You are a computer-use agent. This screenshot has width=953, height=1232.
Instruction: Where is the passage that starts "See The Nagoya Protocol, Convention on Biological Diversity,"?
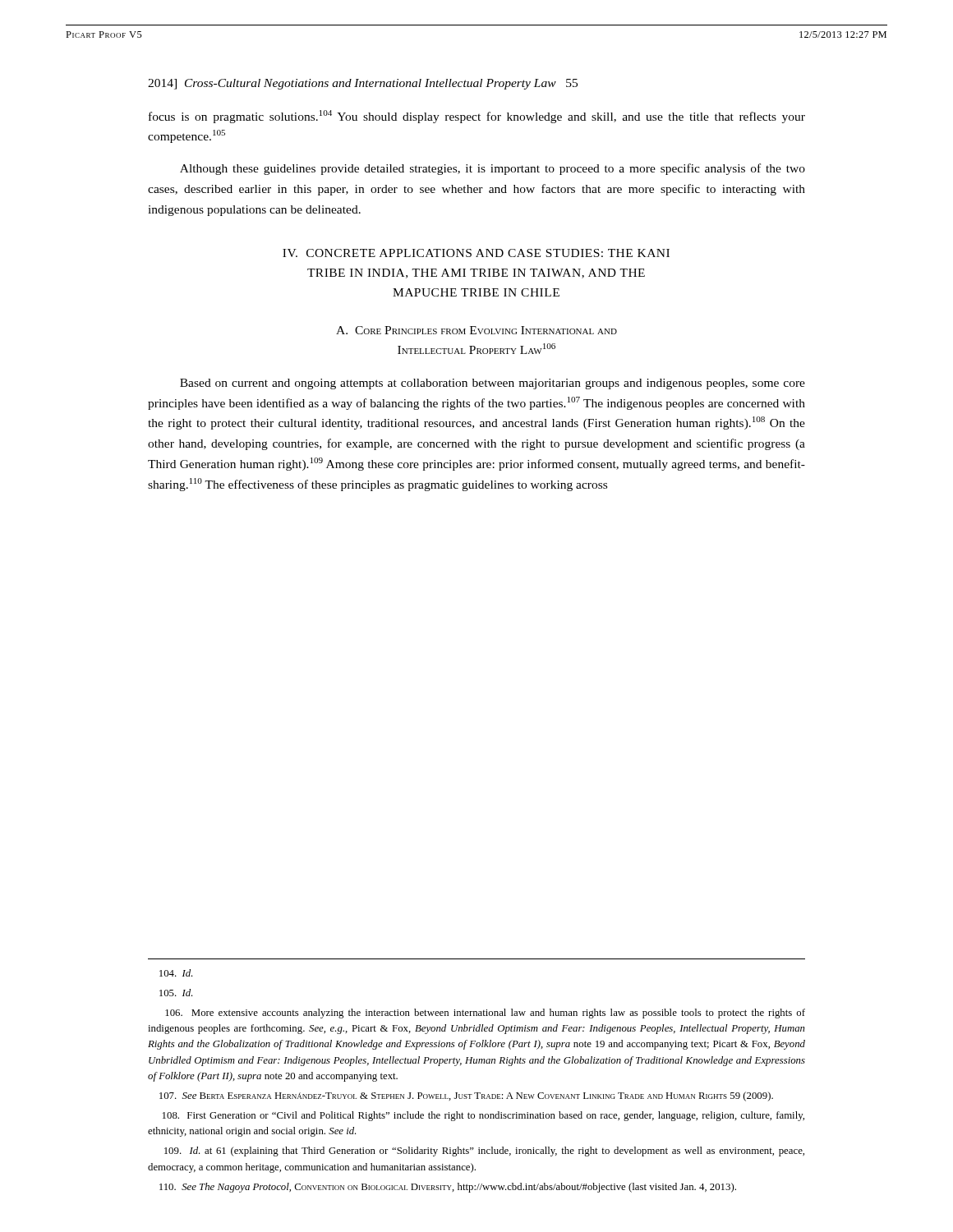442,1187
